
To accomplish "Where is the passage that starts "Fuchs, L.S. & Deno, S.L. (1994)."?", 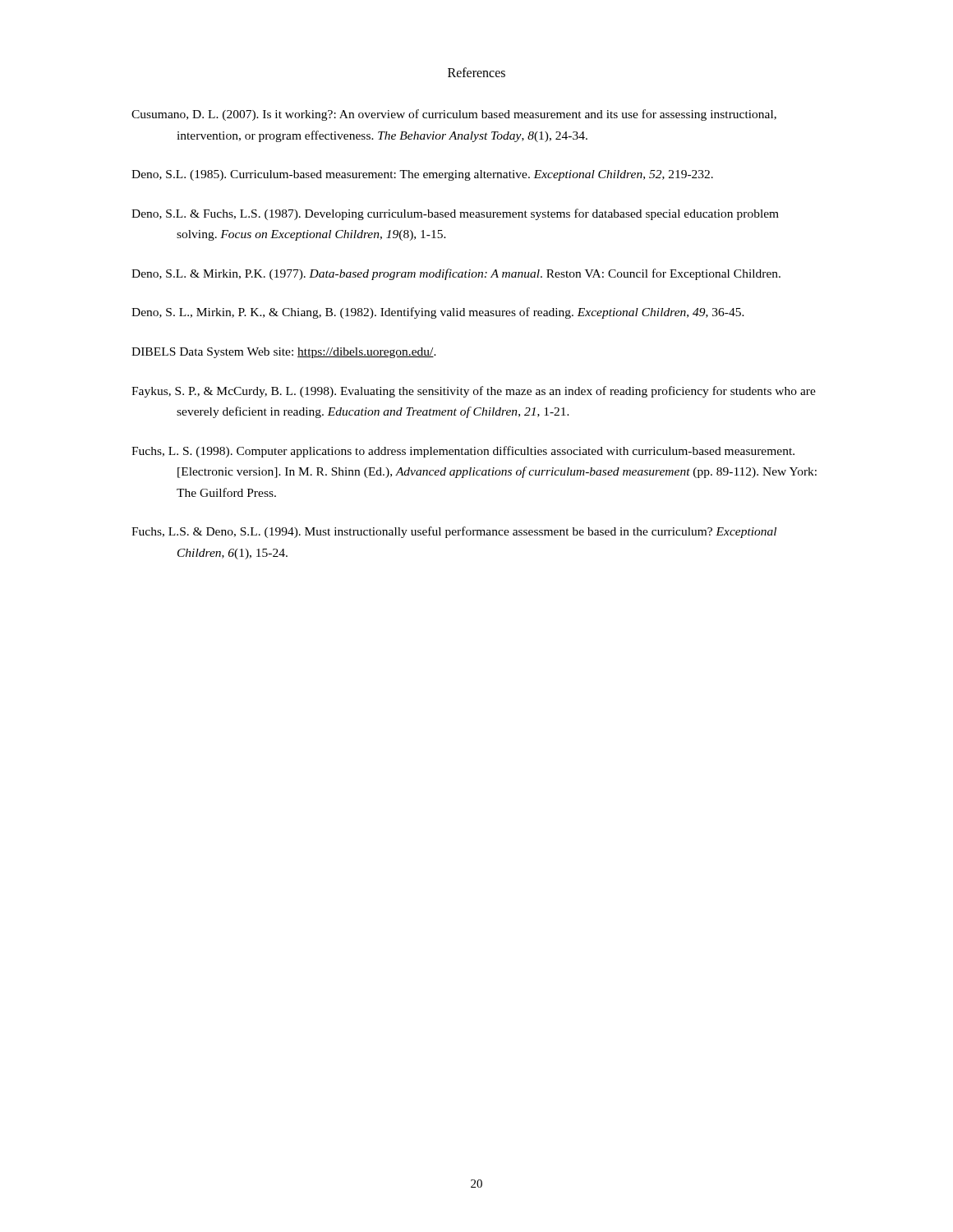I will tap(476, 542).
